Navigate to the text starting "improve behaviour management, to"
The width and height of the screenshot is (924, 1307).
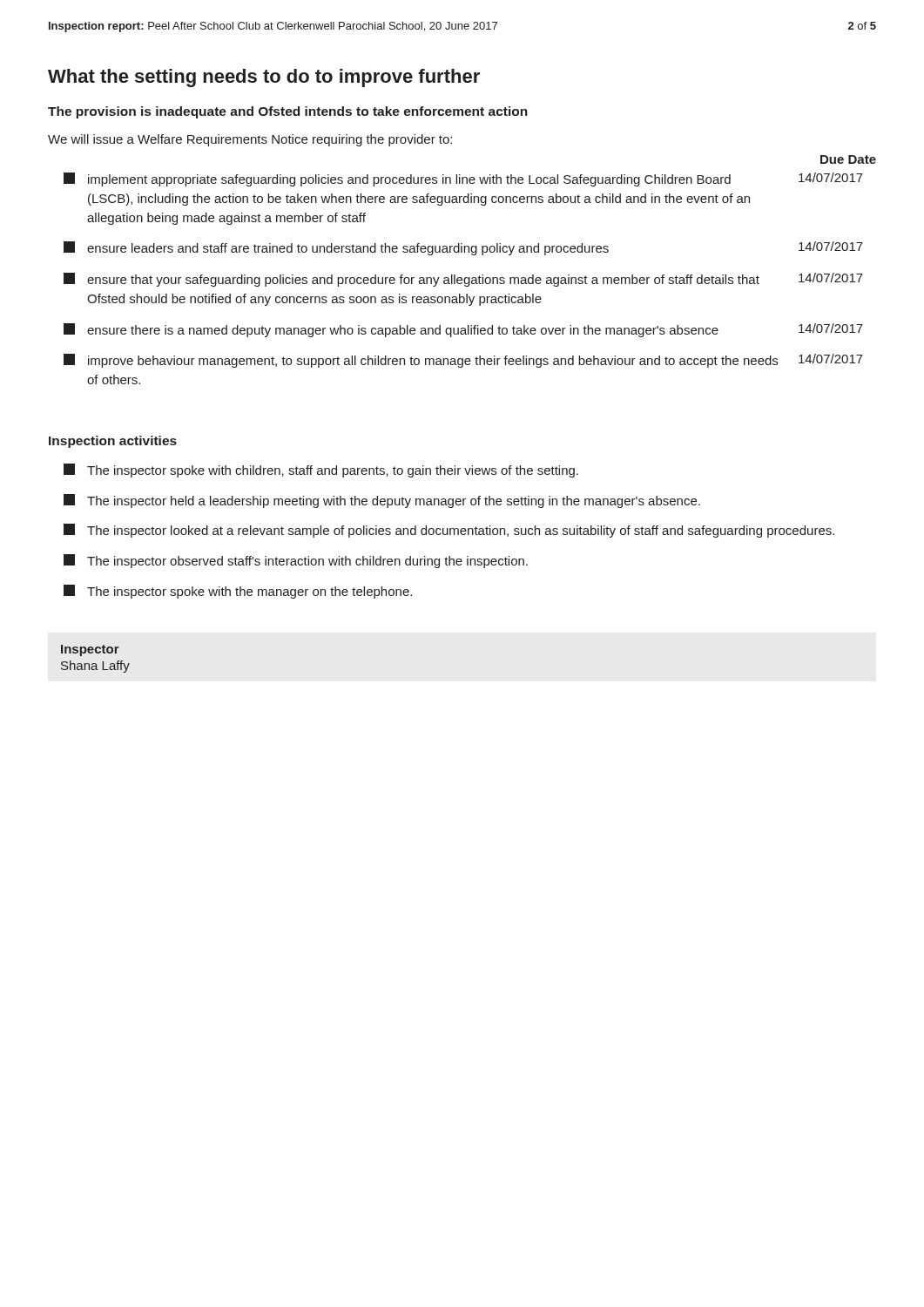pos(470,370)
